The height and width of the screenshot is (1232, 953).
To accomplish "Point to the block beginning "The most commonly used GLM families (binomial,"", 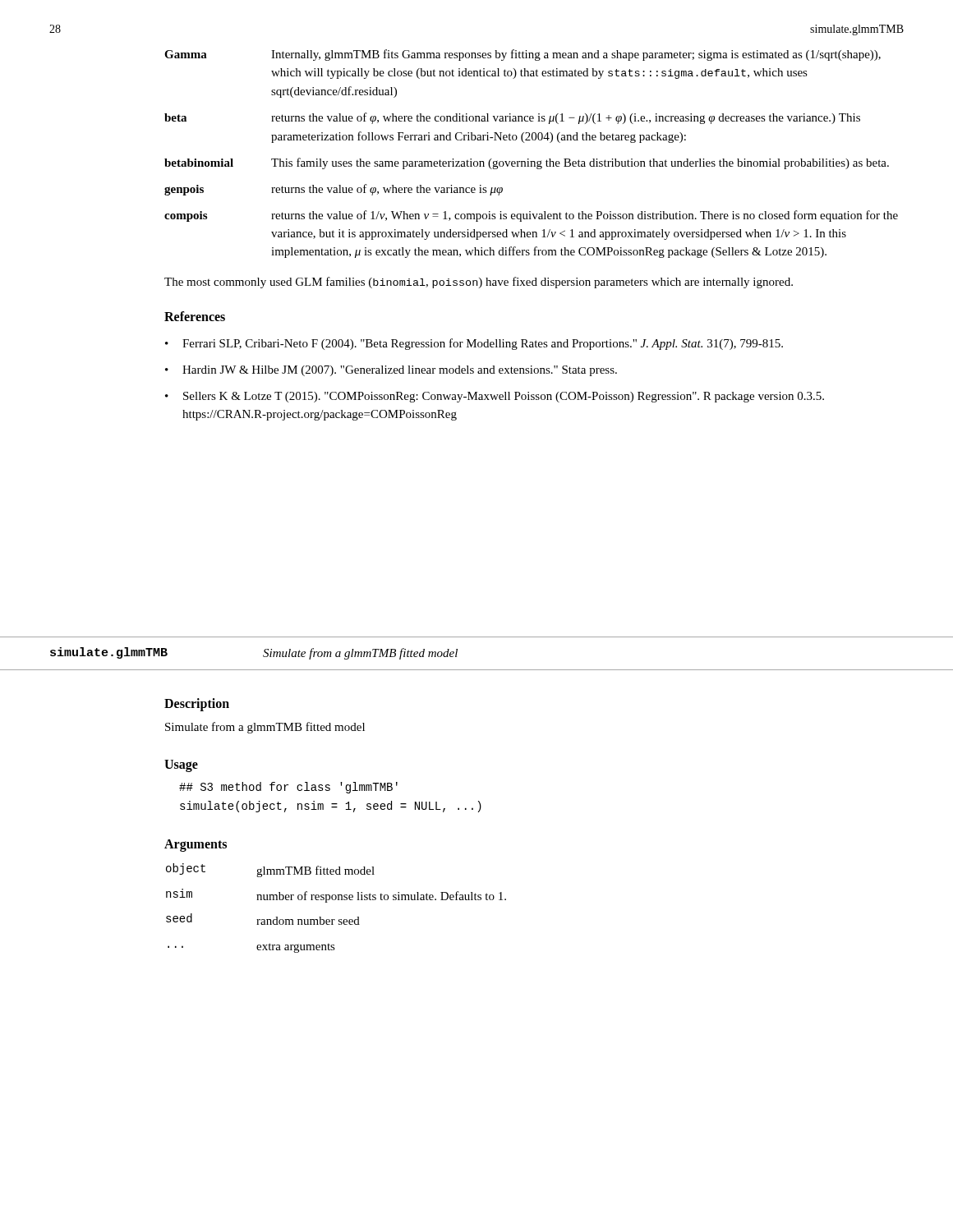I will 479,282.
